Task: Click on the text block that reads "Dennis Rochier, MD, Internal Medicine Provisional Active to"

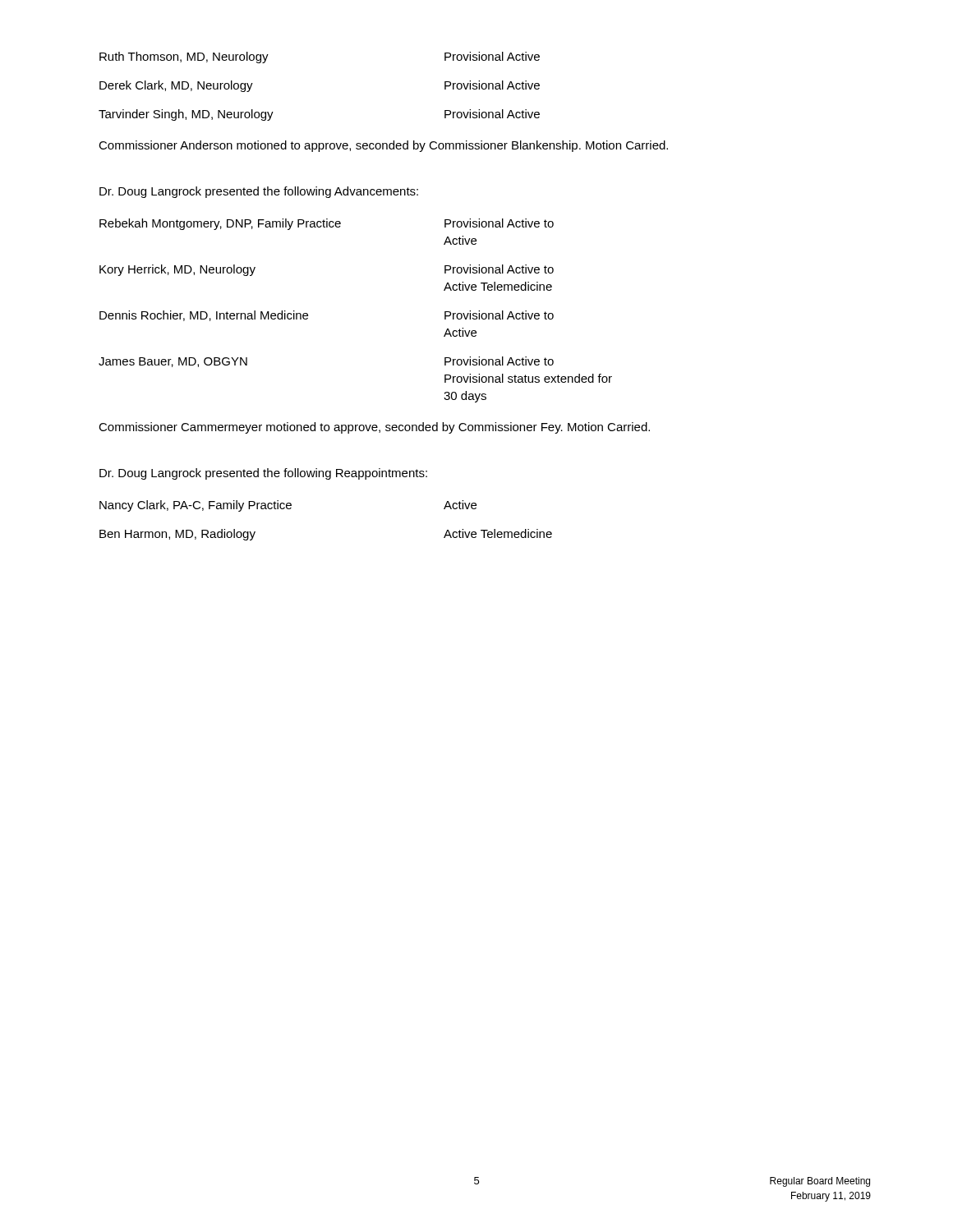Action: pyautogui.click(x=444, y=324)
